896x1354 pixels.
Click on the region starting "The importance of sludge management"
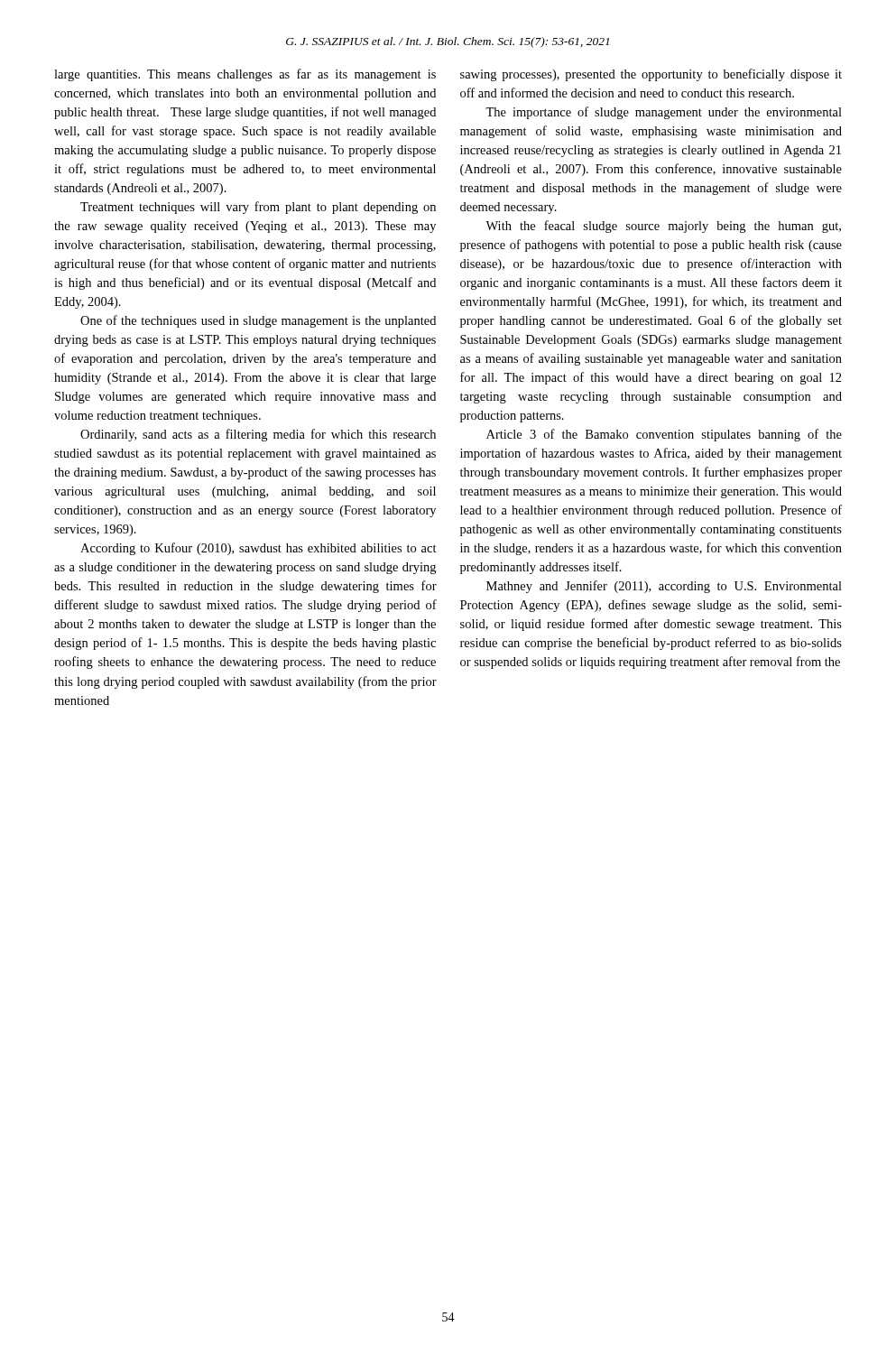[651, 160]
